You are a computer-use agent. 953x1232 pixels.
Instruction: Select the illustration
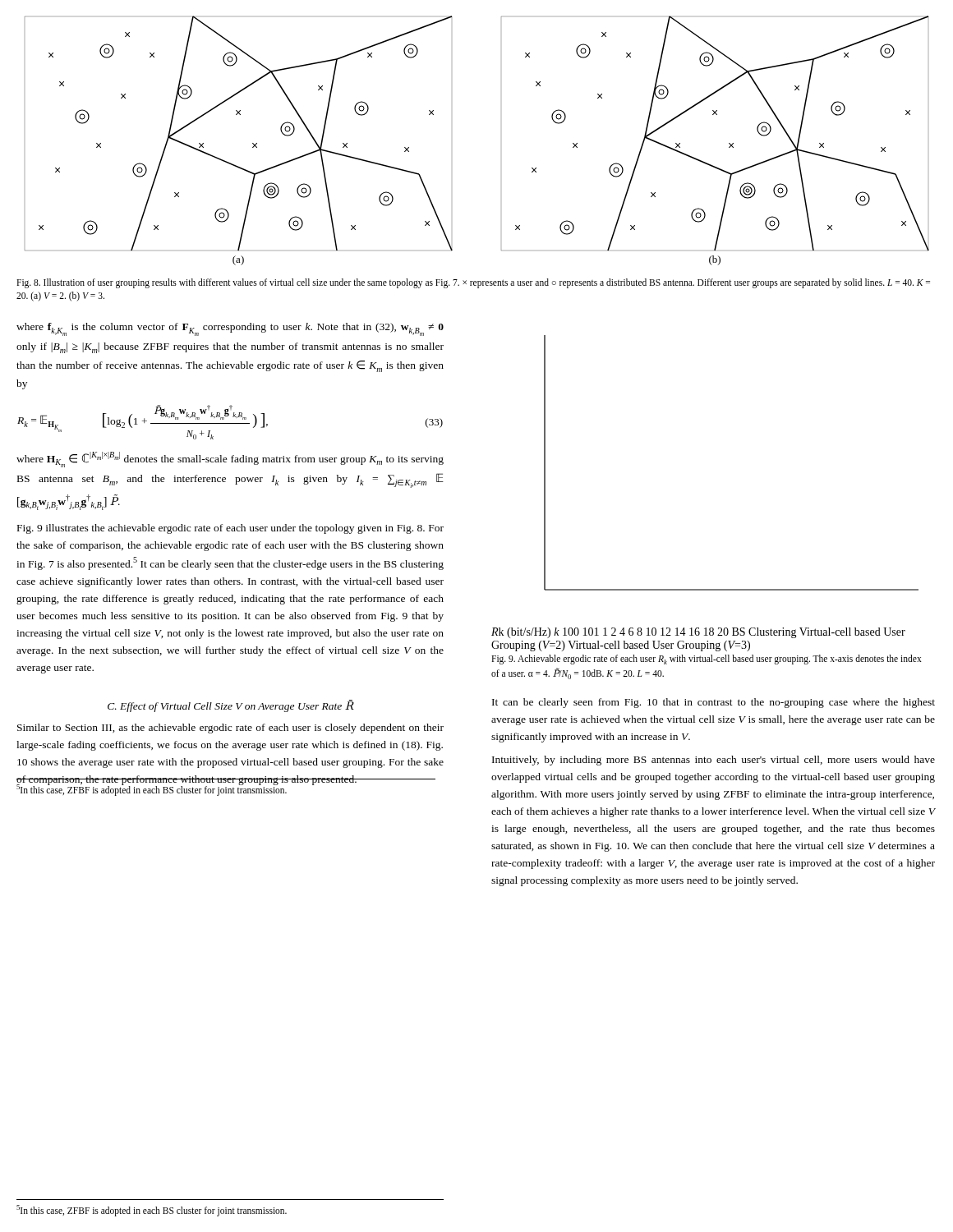[x=476, y=141]
